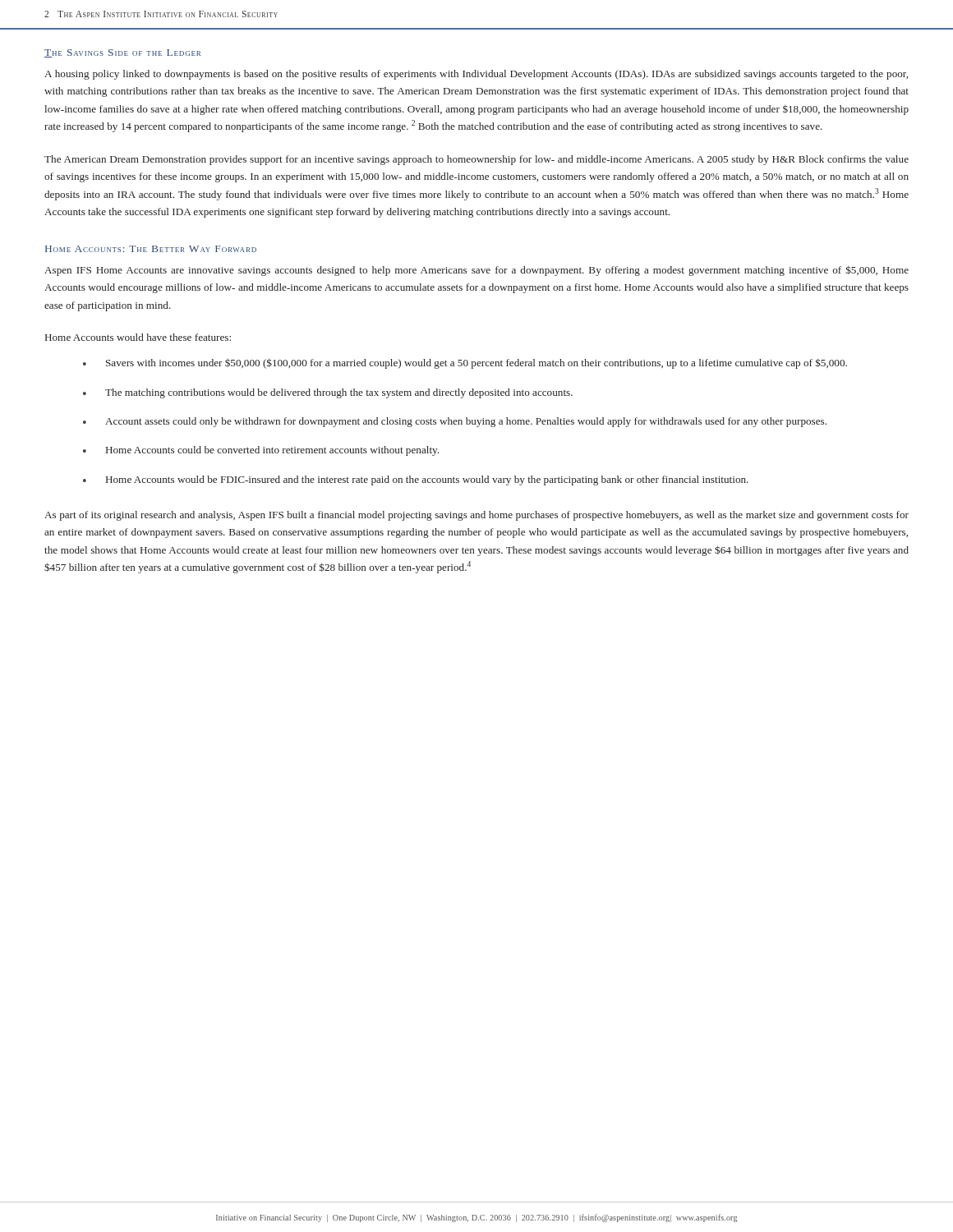953x1232 pixels.
Task: Where does it say "The Savings Side of the Ledger"?
Action: coord(123,52)
